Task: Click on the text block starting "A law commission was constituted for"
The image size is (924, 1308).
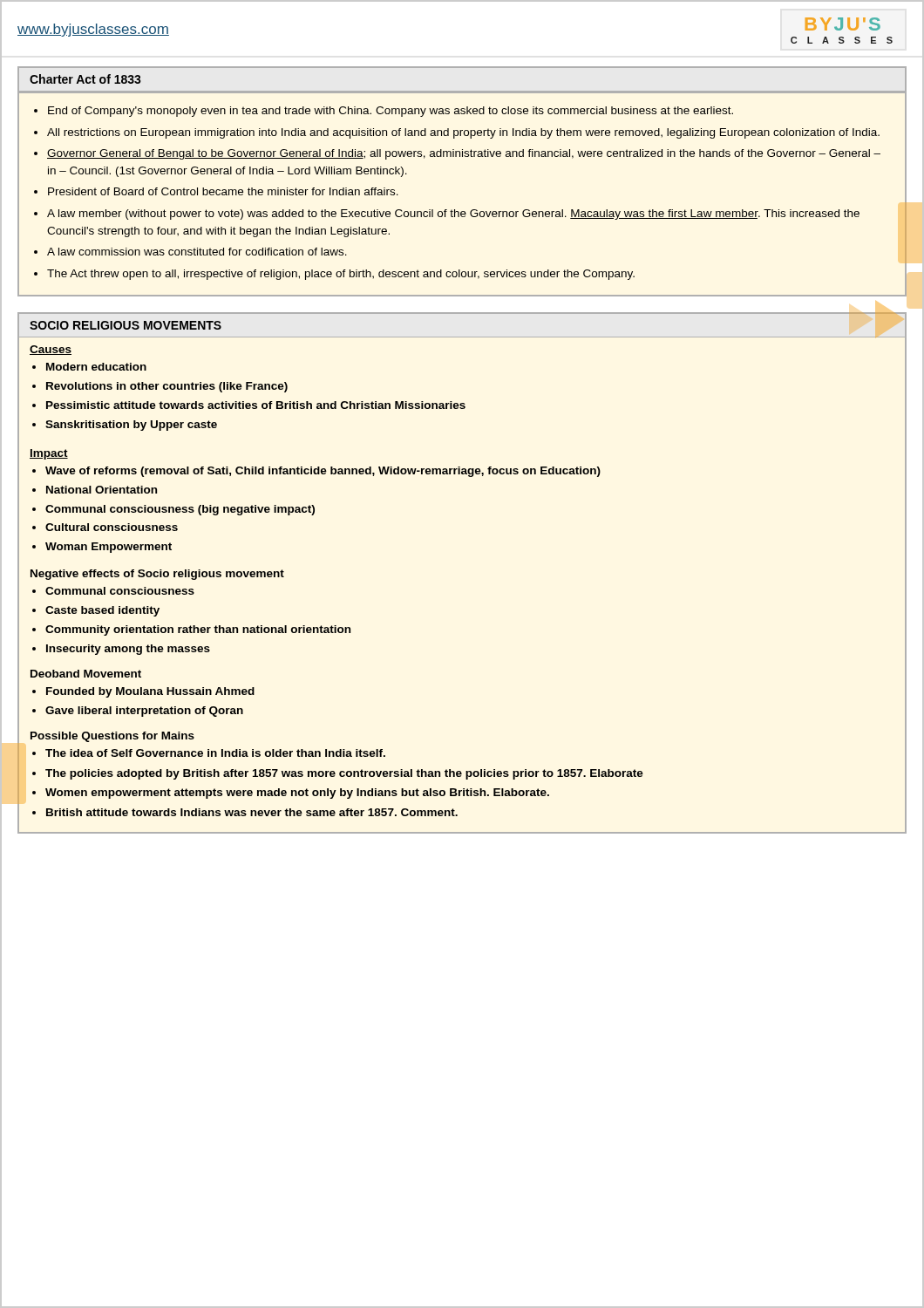Action: (197, 252)
